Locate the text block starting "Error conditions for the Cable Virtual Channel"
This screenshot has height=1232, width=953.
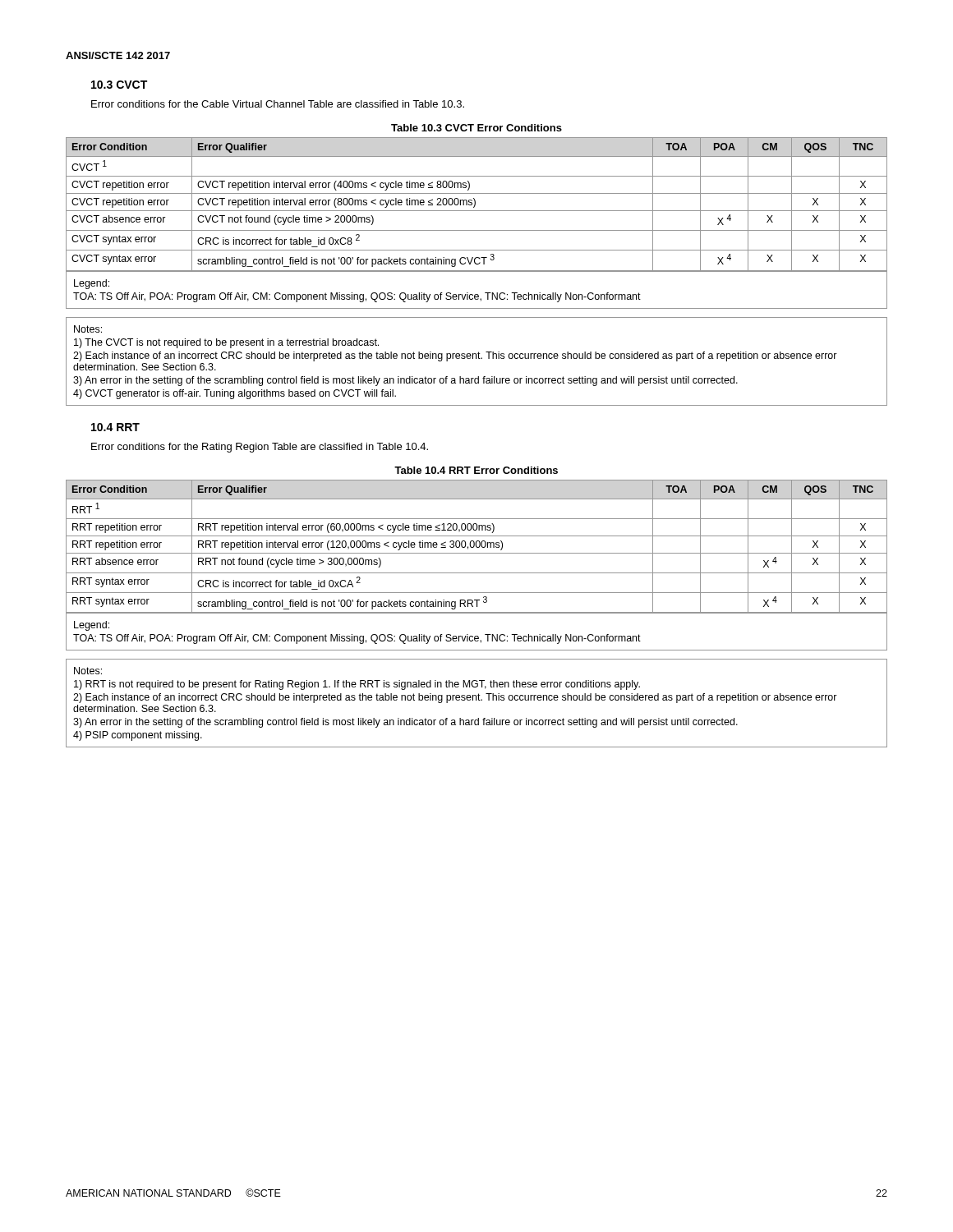point(278,104)
